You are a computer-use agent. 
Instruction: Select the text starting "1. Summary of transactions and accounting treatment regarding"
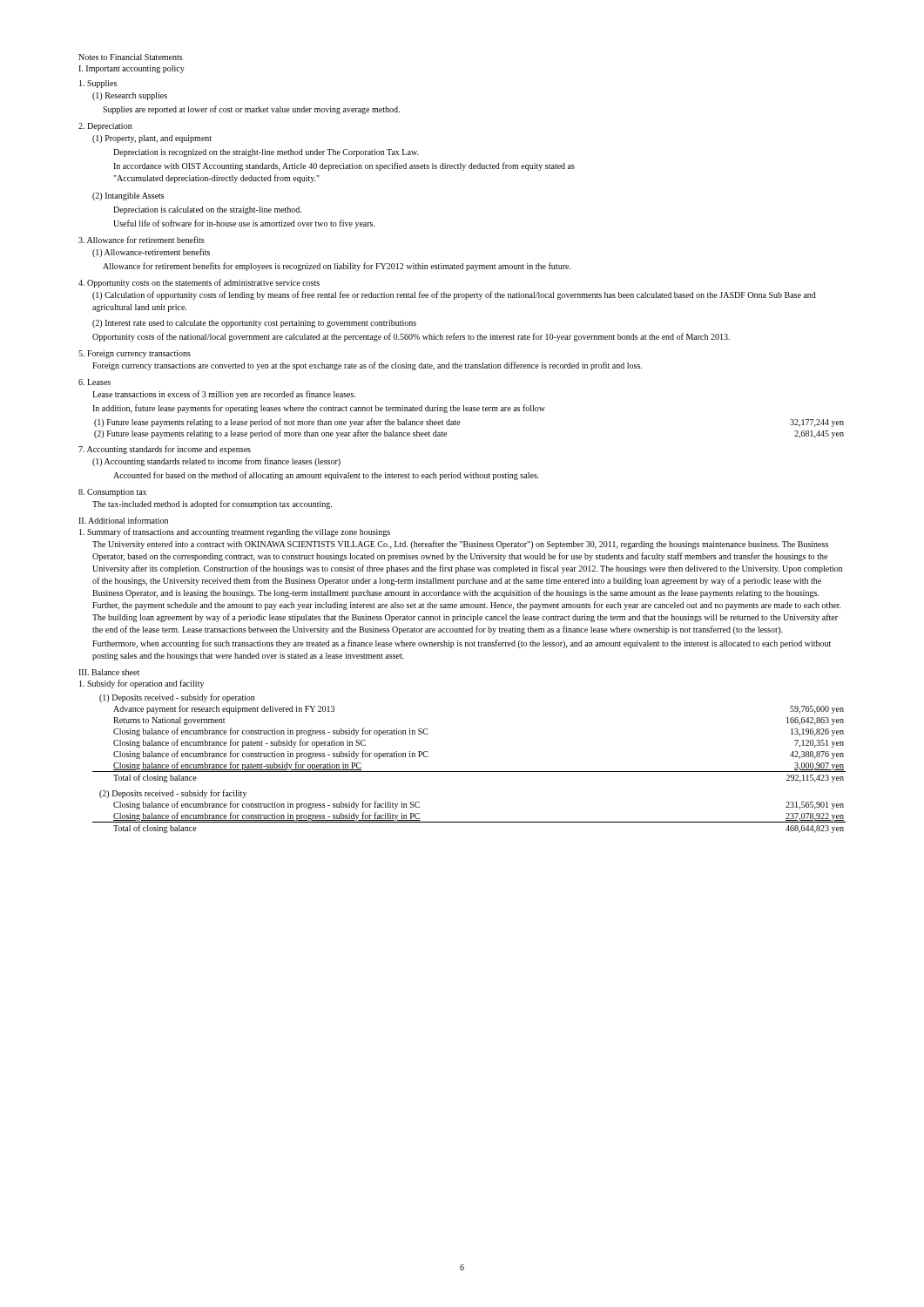234,532
